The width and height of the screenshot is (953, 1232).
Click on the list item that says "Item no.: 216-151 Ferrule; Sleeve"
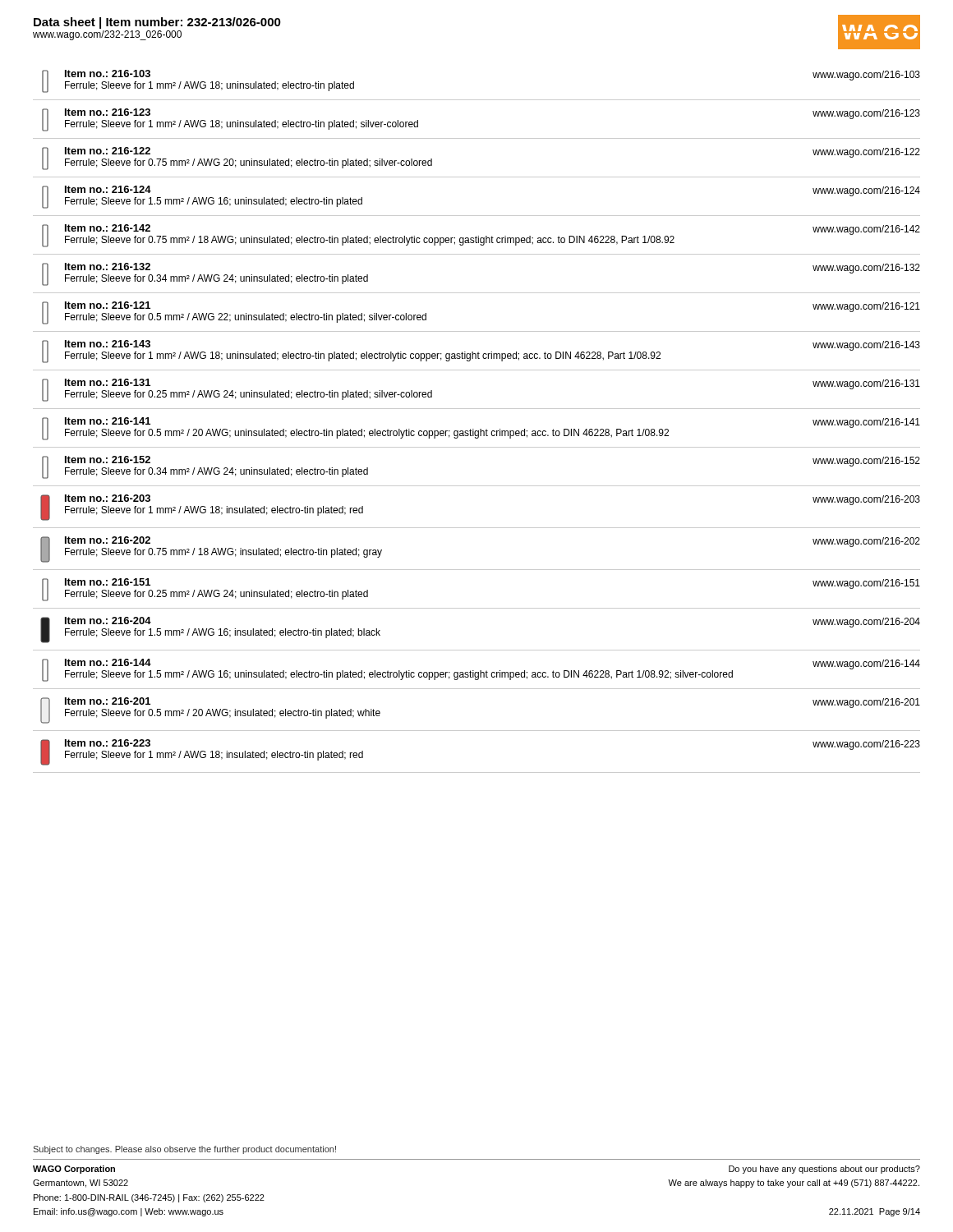click(x=121, y=592)
